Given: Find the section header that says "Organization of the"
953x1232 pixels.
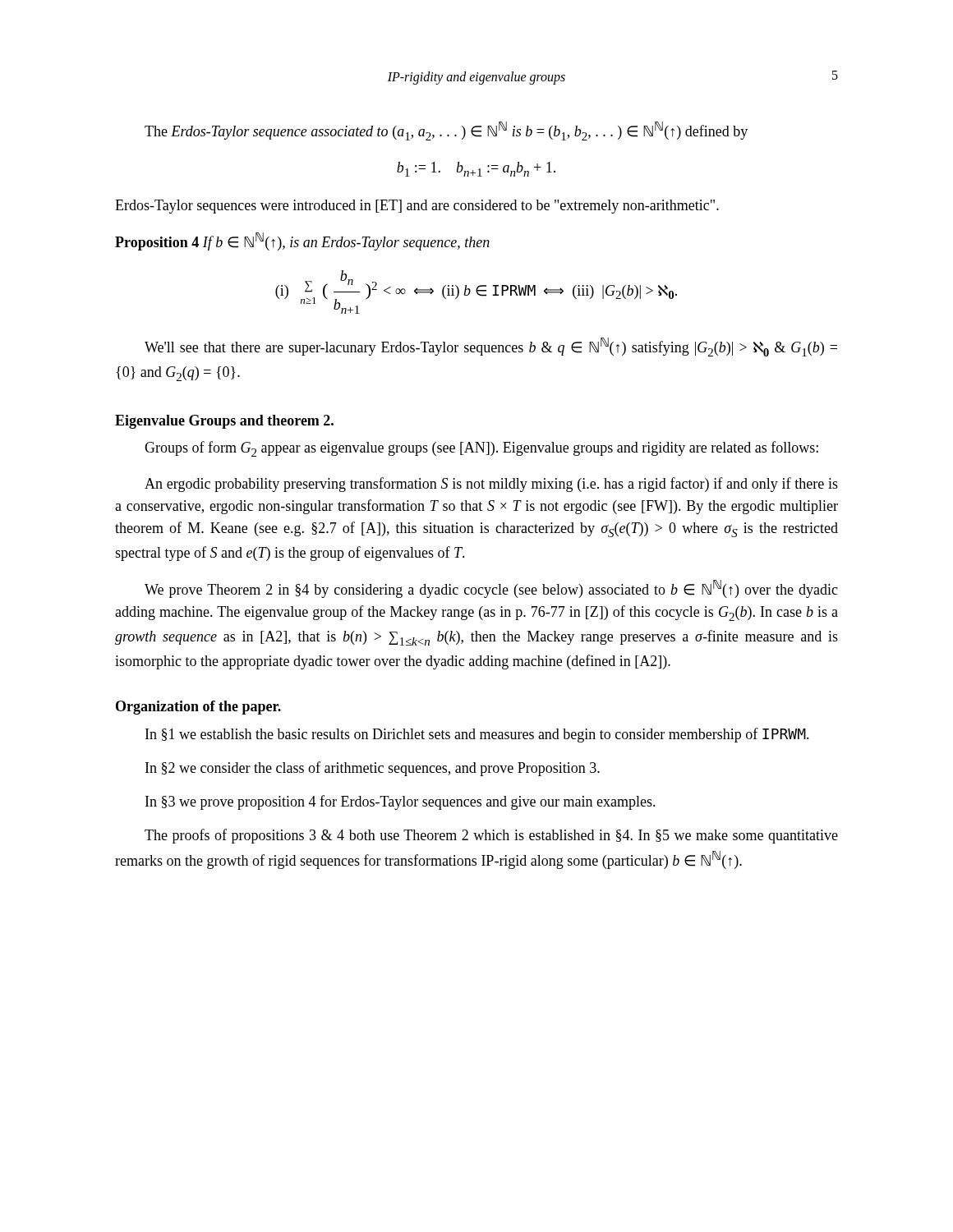Looking at the screenshot, I should point(198,706).
